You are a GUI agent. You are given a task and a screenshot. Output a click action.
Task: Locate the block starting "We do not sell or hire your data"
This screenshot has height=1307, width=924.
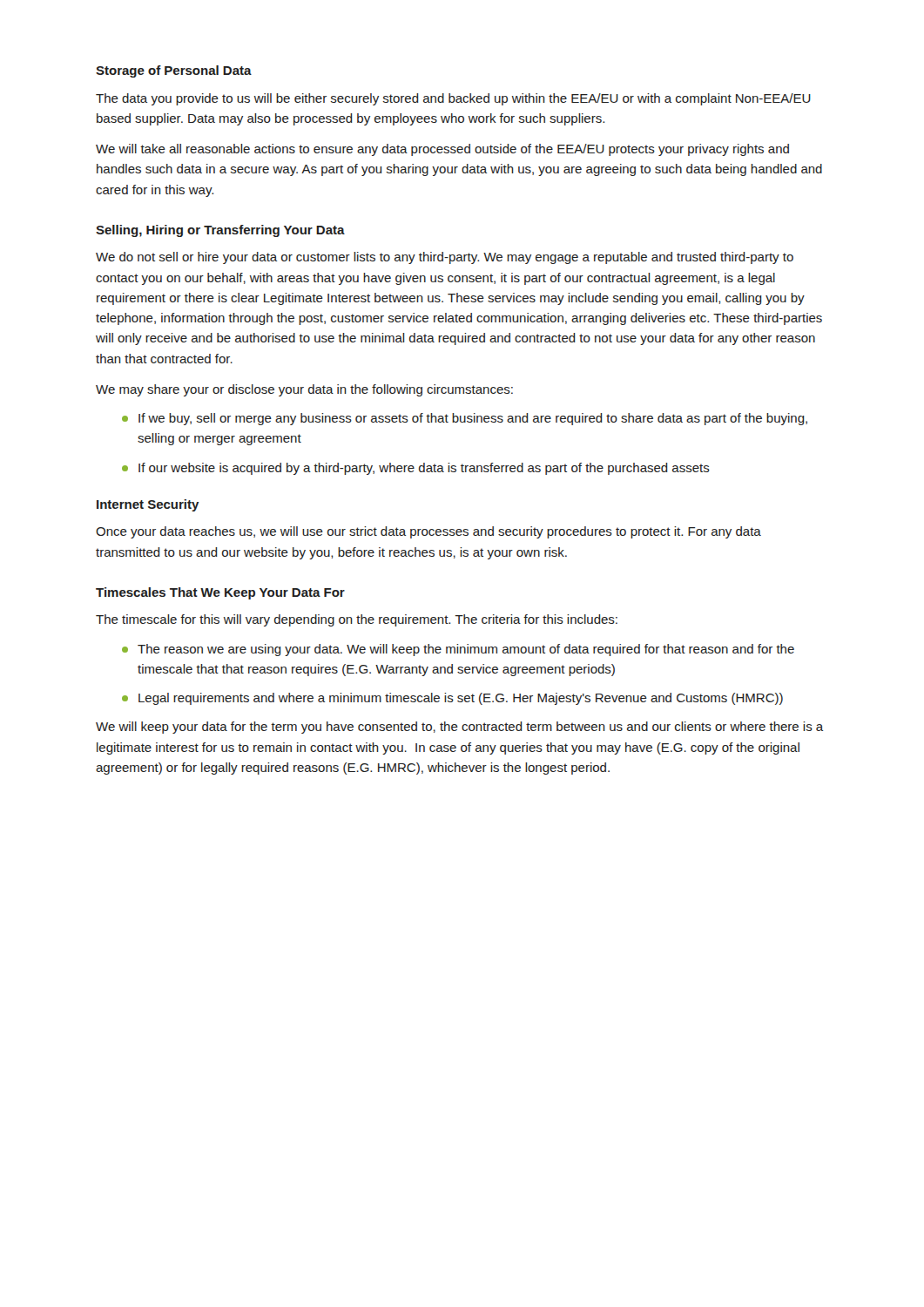click(459, 307)
